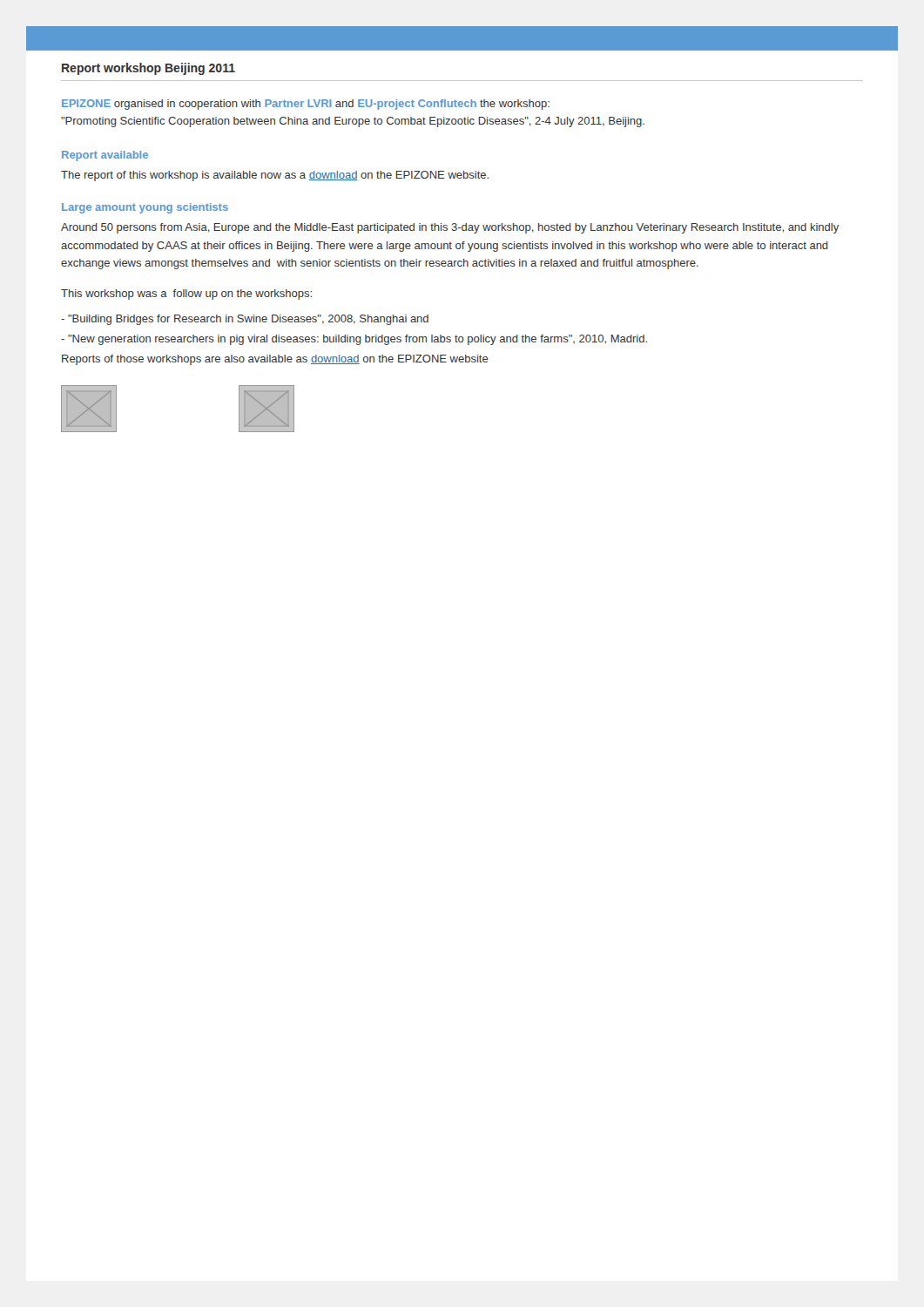Find "Report available" on this page
The height and width of the screenshot is (1307, 924).
click(x=105, y=155)
